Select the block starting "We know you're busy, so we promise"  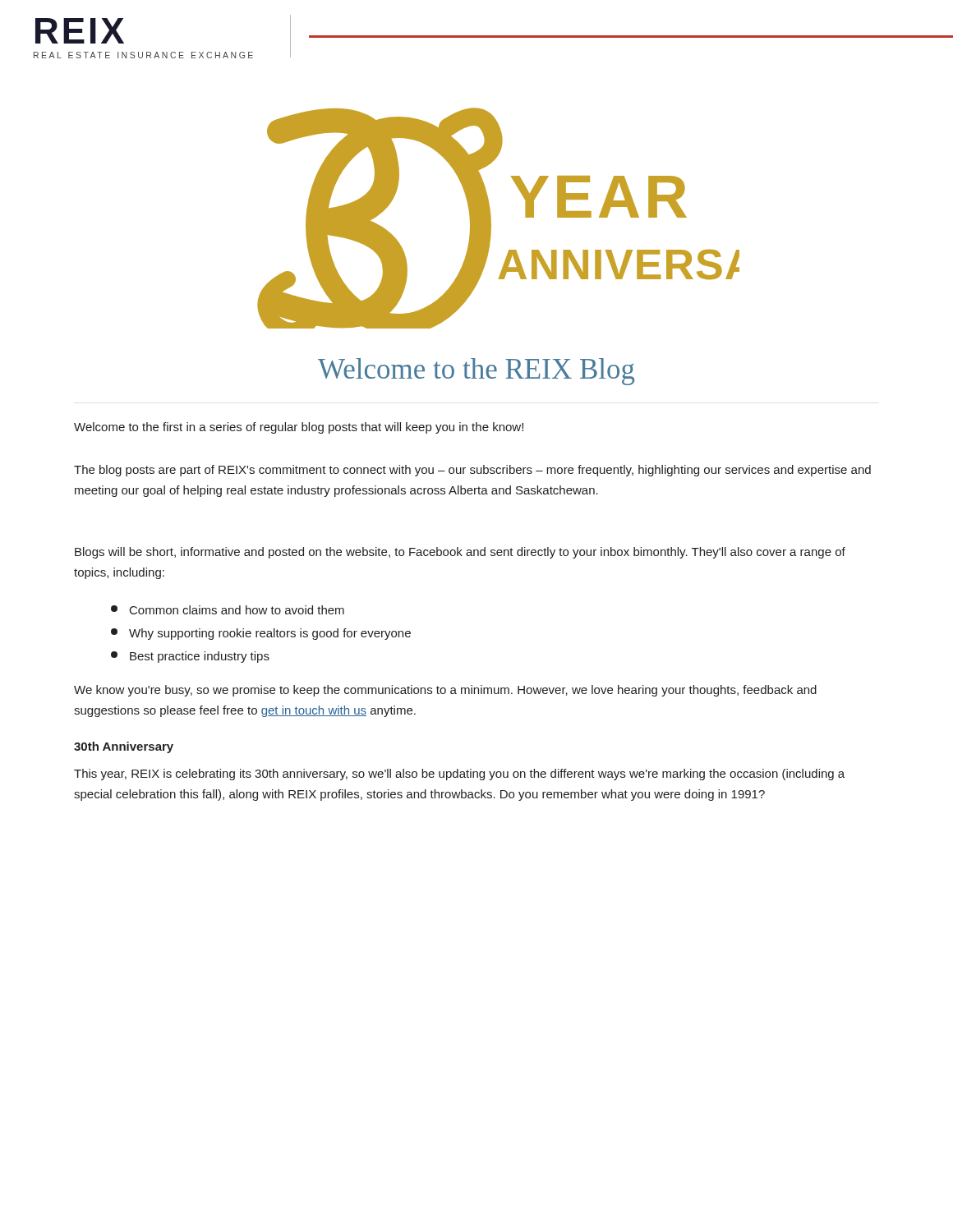[x=445, y=700]
